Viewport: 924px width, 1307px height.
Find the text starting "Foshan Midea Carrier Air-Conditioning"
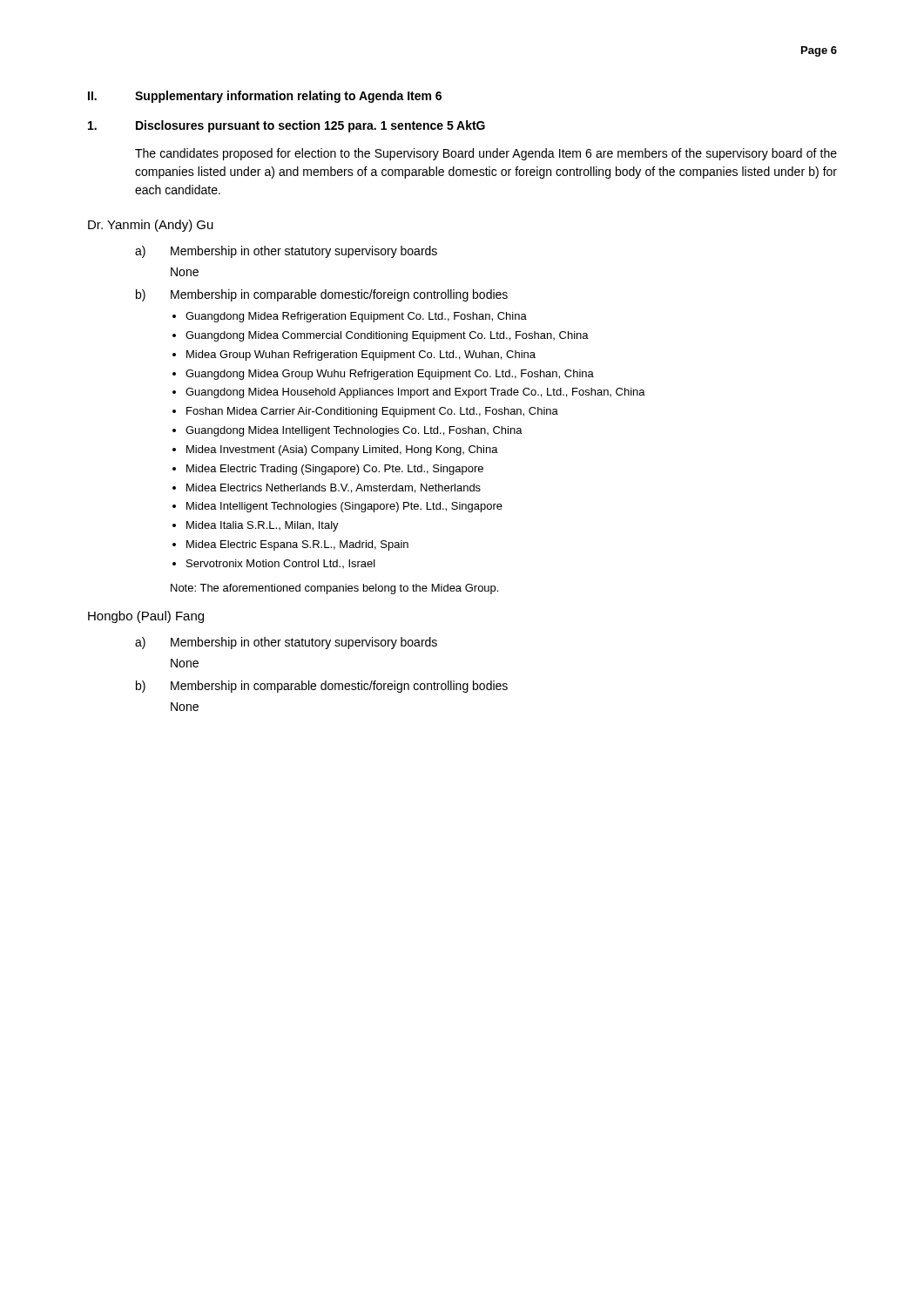click(x=372, y=411)
